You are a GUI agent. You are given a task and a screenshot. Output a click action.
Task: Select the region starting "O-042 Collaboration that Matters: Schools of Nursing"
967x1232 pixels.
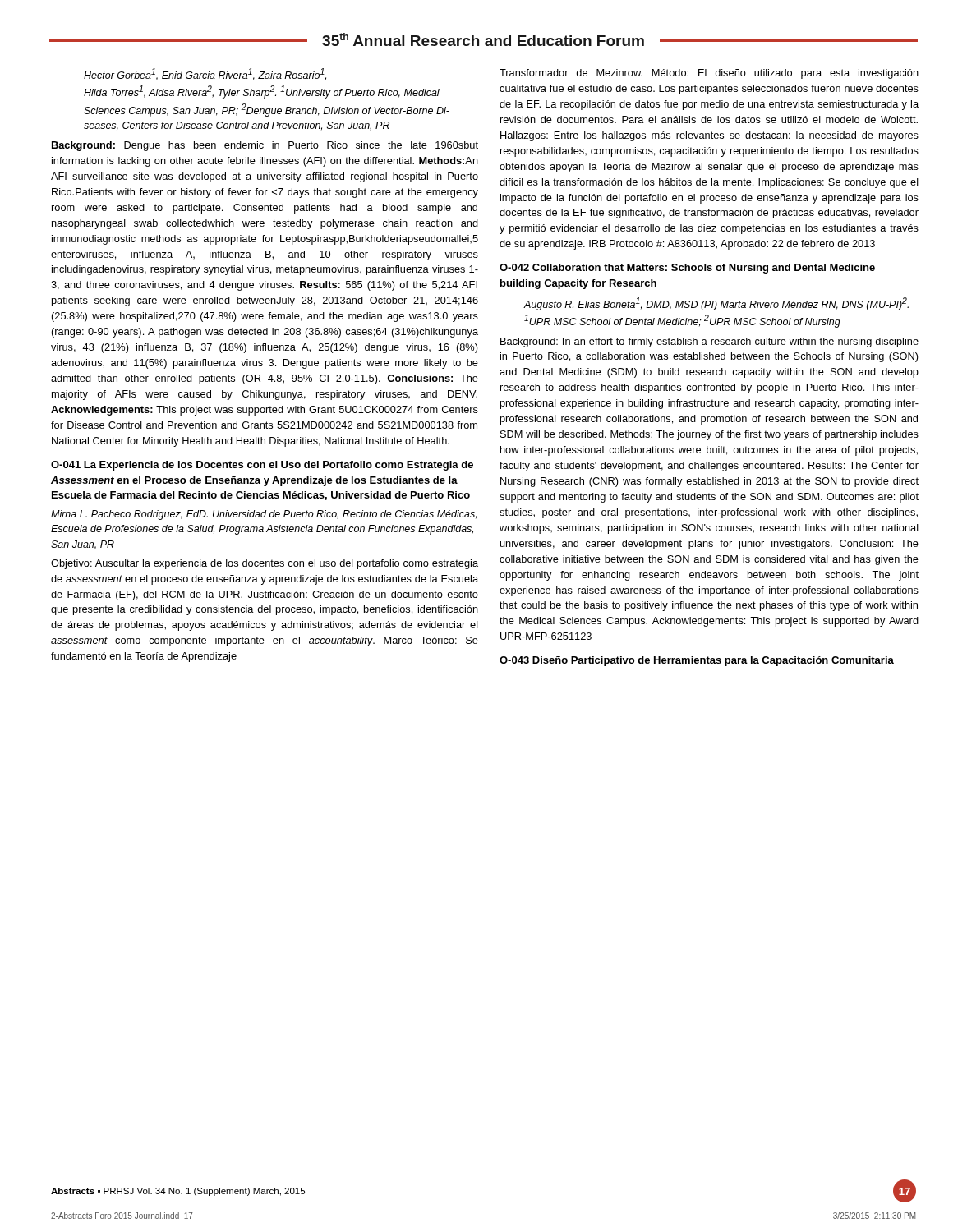tap(687, 275)
